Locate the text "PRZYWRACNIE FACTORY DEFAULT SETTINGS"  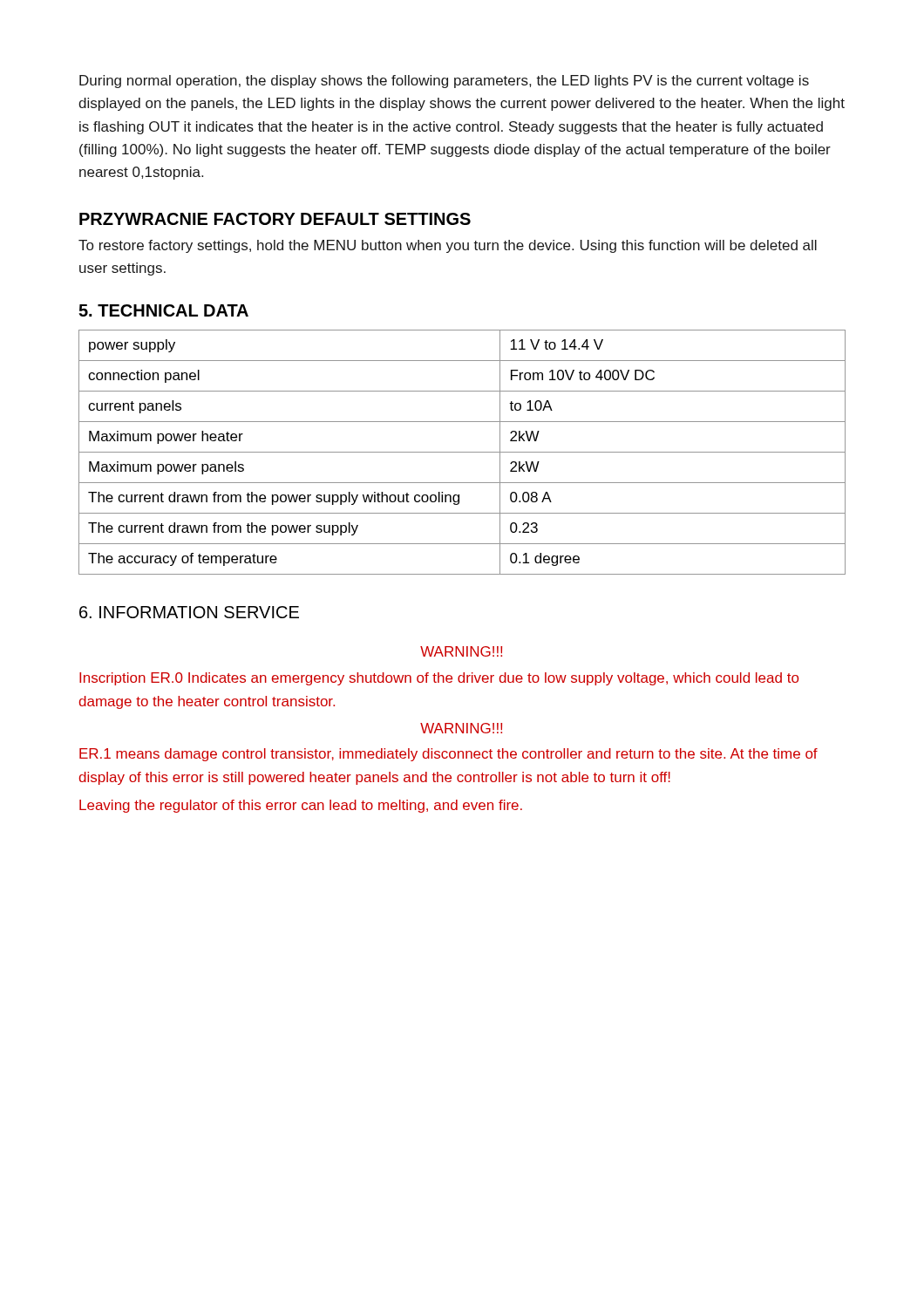275,219
